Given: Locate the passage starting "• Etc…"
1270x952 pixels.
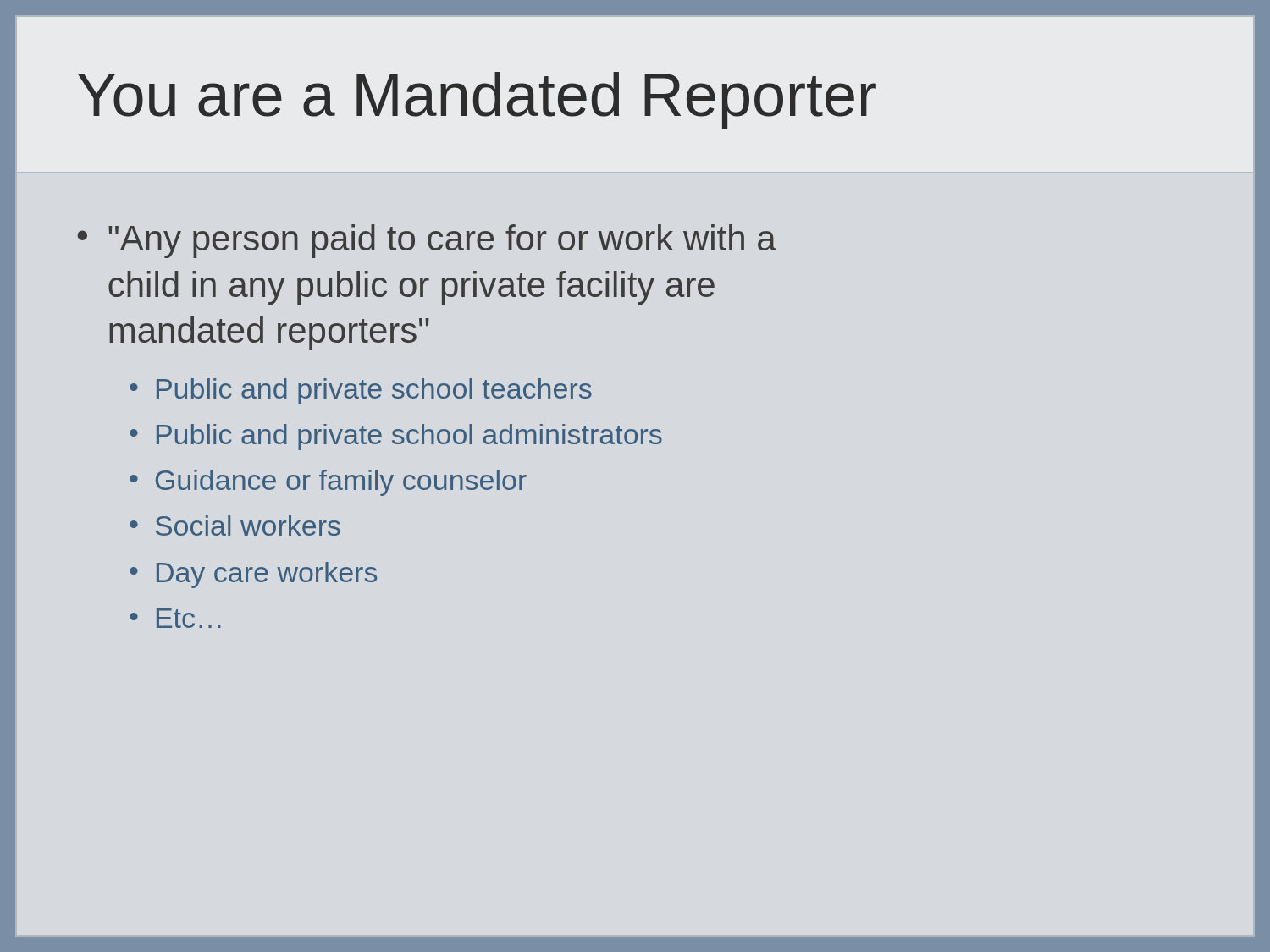Looking at the screenshot, I should click(x=177, y=618).
